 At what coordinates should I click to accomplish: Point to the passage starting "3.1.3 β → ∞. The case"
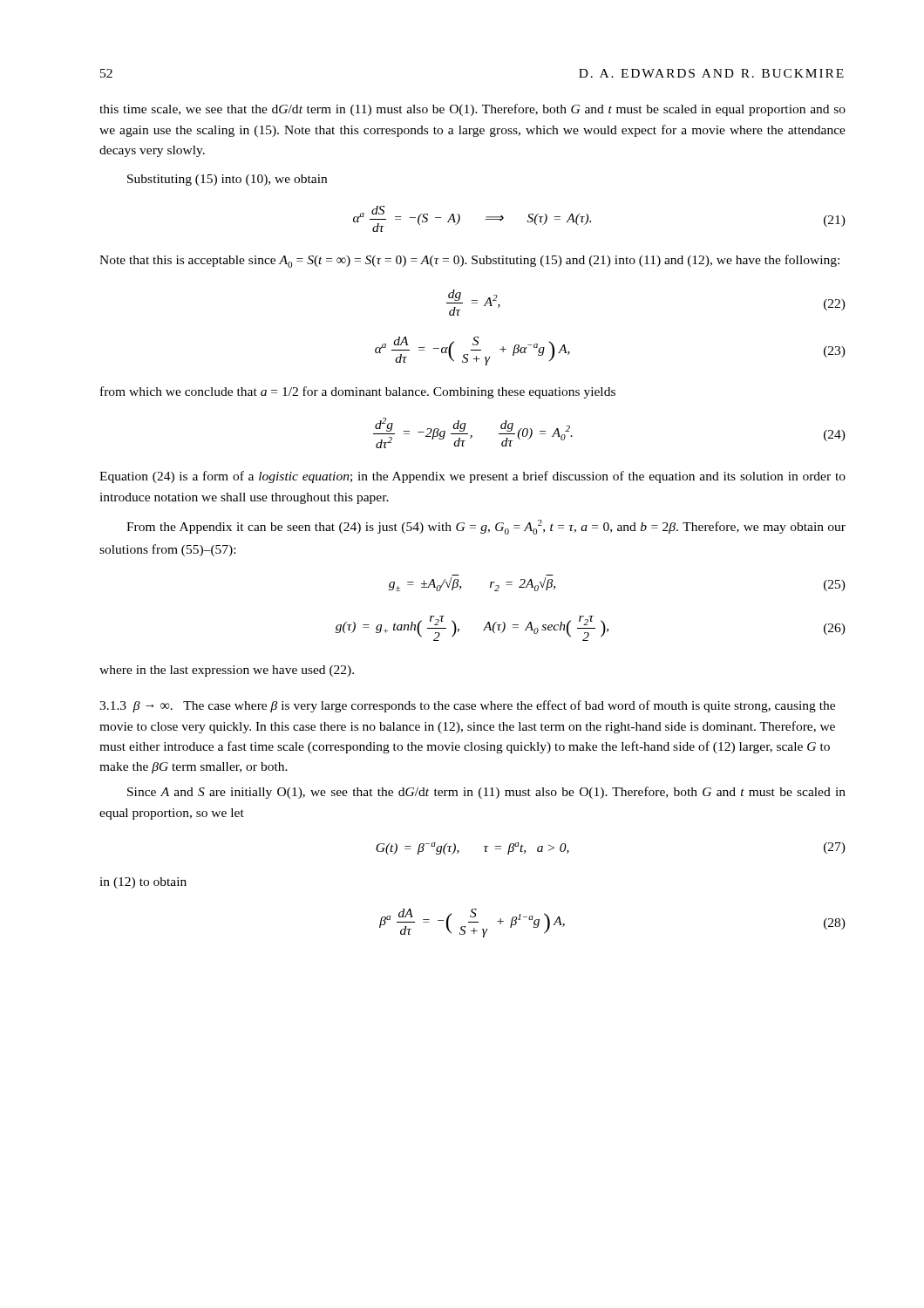472,736
